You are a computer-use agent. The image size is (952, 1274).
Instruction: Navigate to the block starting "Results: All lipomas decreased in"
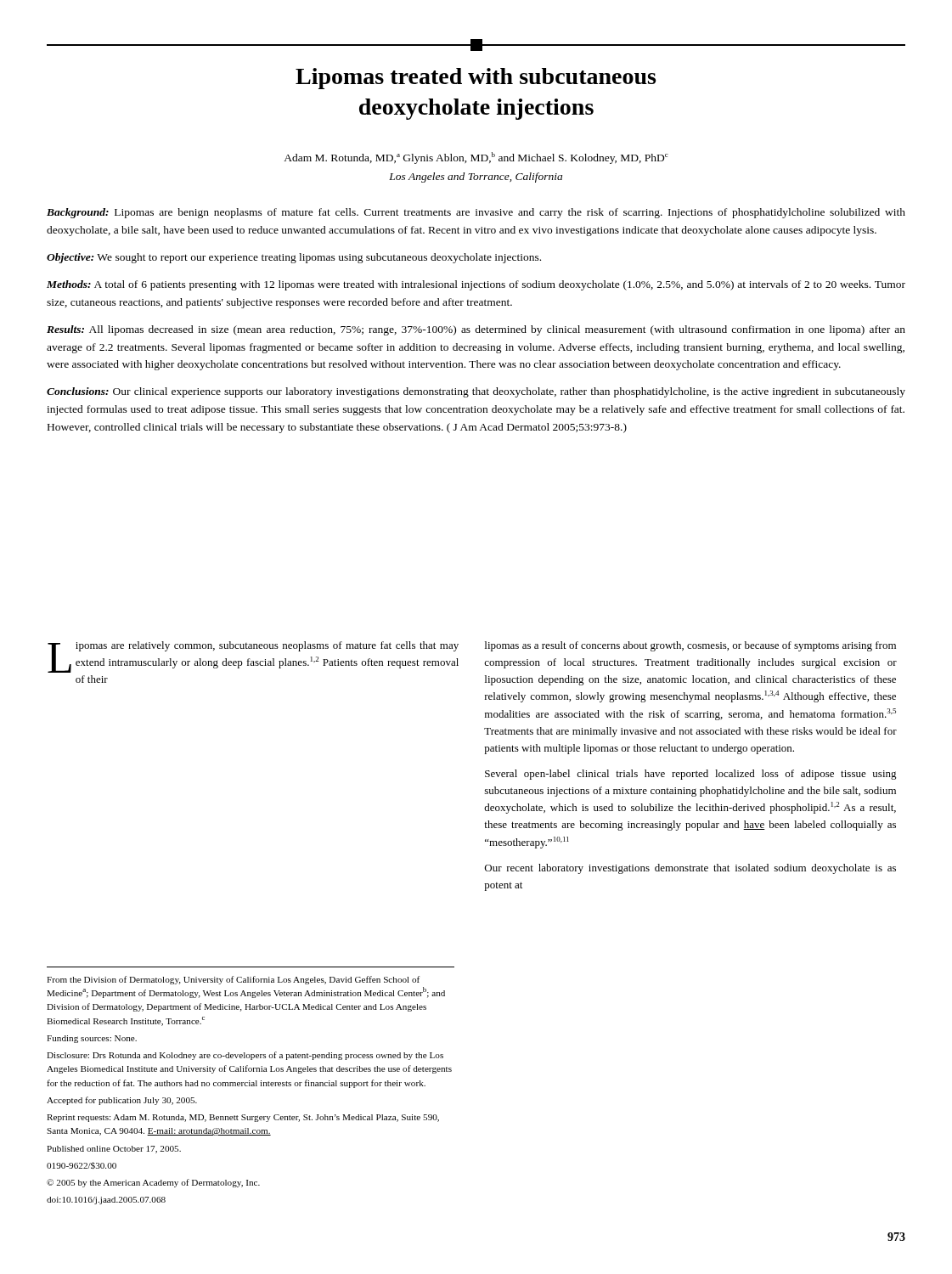(x=476, y=347)
